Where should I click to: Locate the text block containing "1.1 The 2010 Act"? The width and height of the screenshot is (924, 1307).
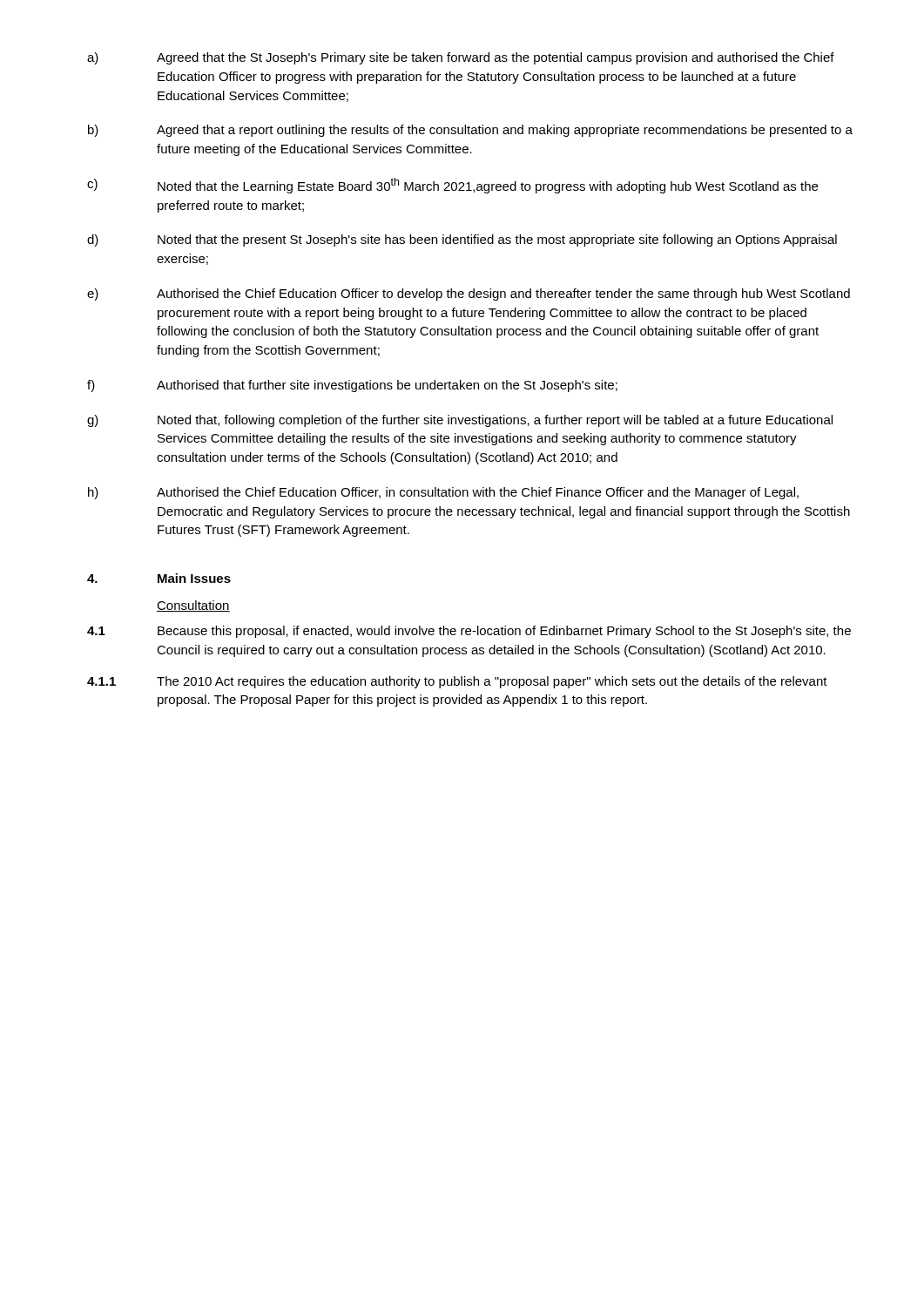click(x=470, y=690)
